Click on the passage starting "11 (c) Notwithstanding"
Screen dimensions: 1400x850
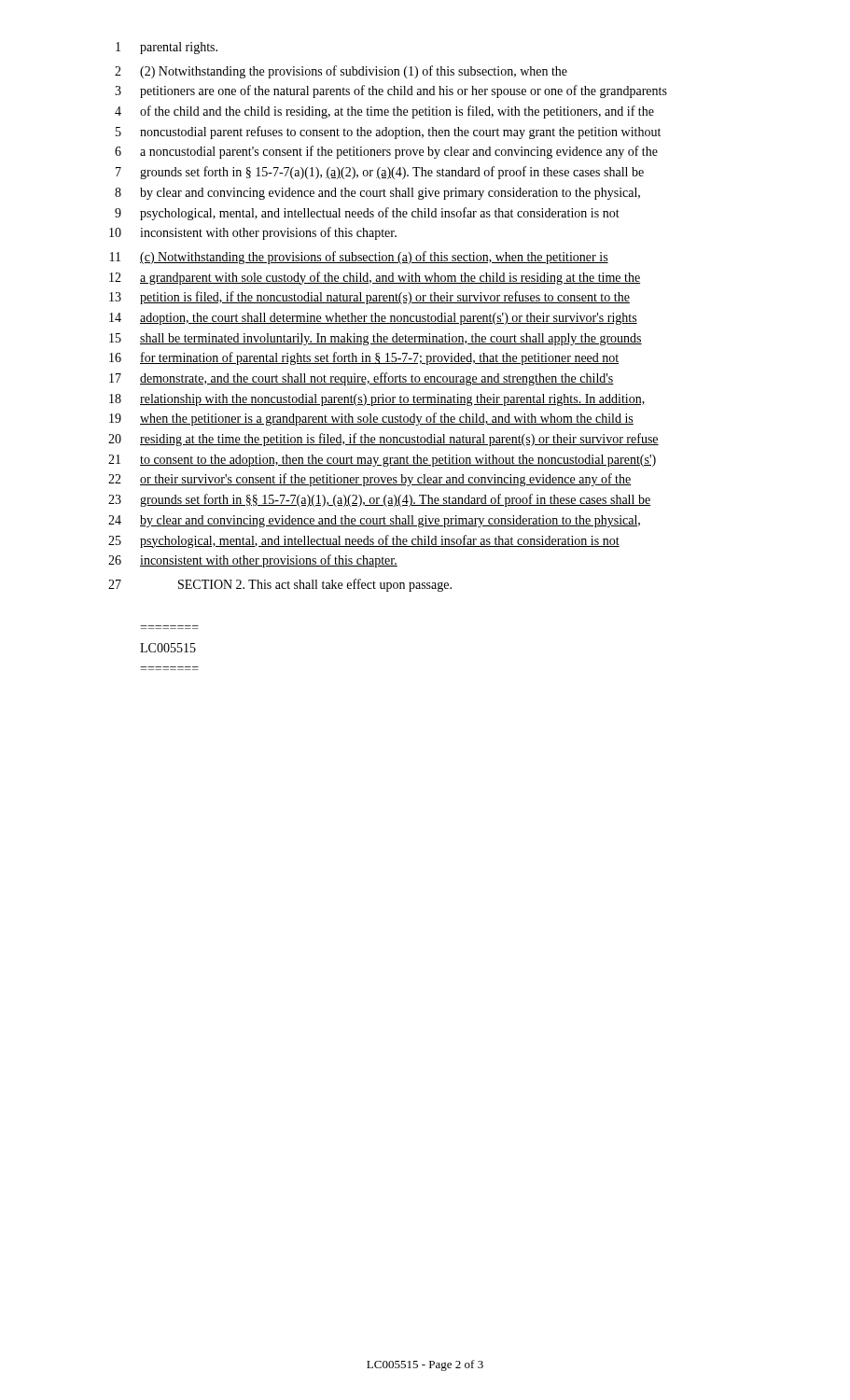point(444,409)
